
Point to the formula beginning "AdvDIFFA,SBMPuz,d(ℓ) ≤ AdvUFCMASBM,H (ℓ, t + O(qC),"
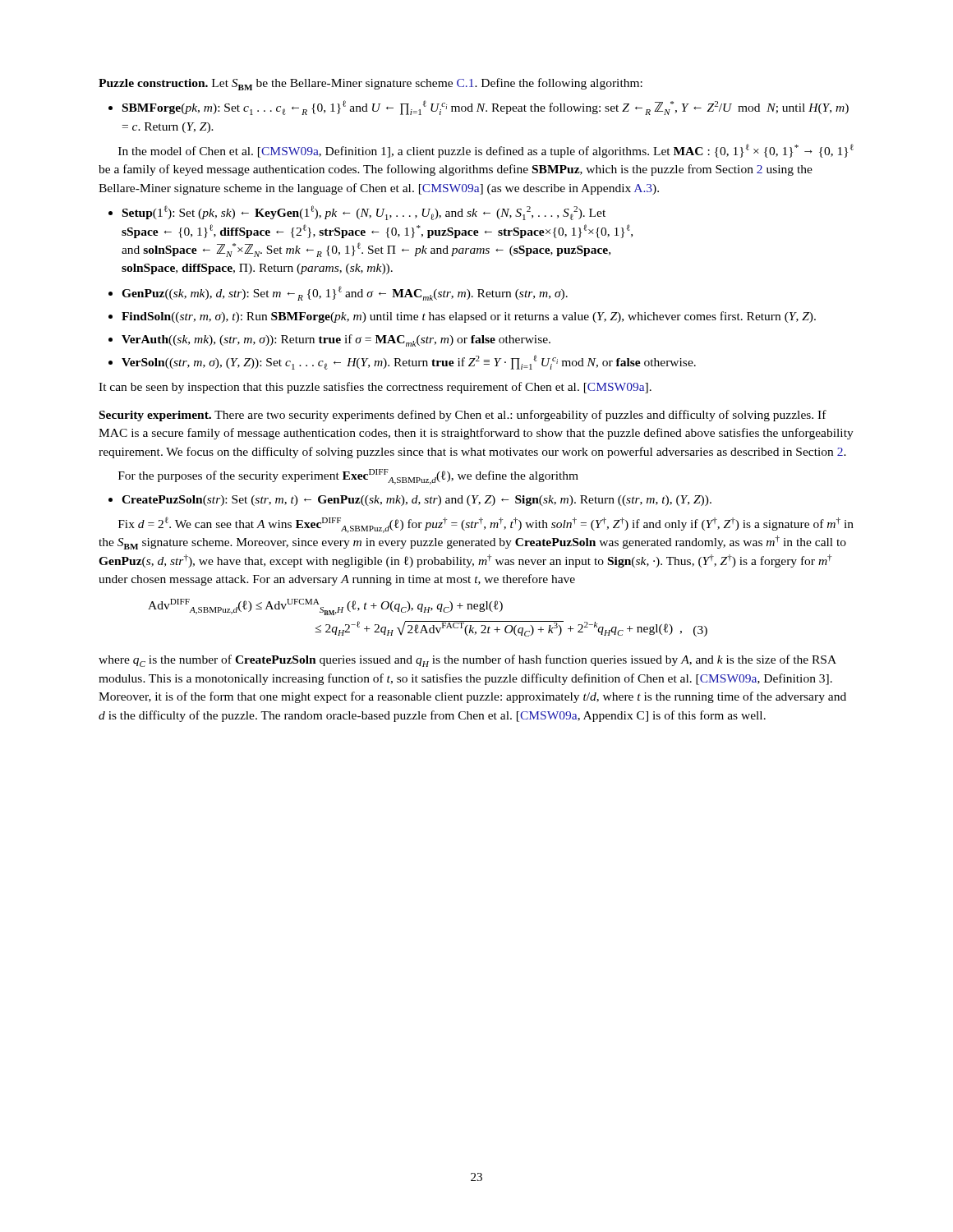coord(476,619)
